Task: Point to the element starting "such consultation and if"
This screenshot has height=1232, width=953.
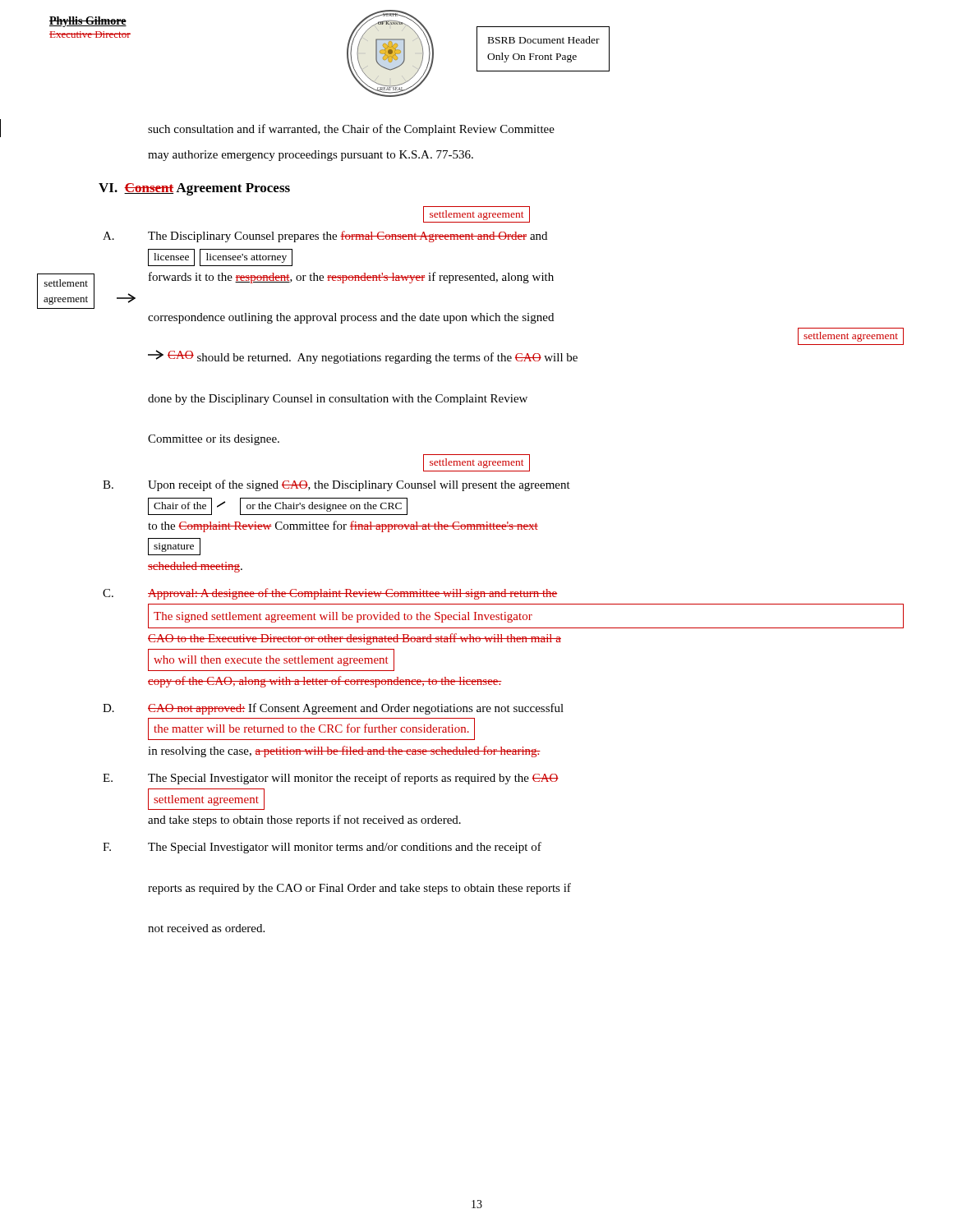Action: click(351, 129)
